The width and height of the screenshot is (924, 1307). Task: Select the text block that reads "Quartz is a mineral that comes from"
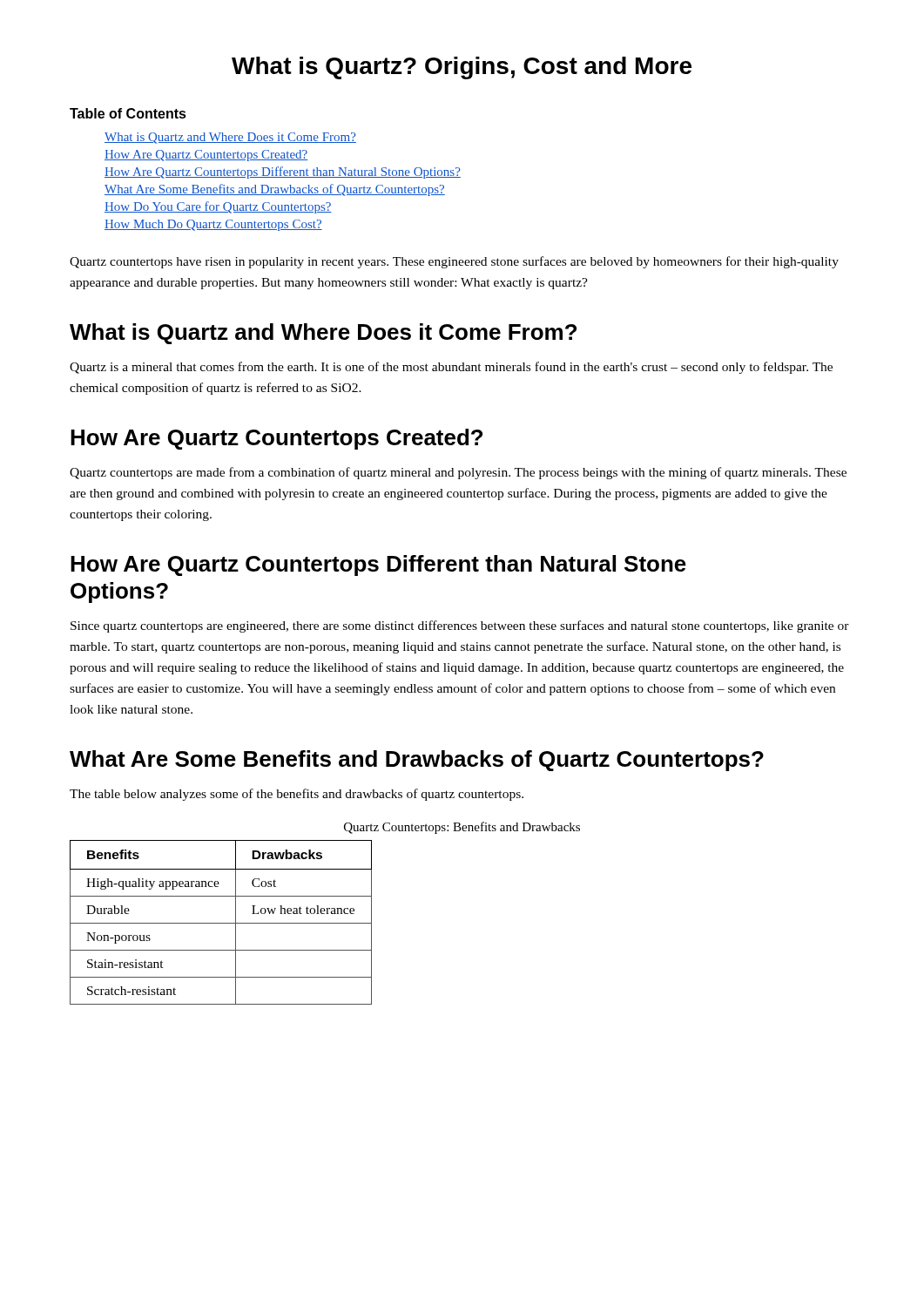click(x=462, y=377)
